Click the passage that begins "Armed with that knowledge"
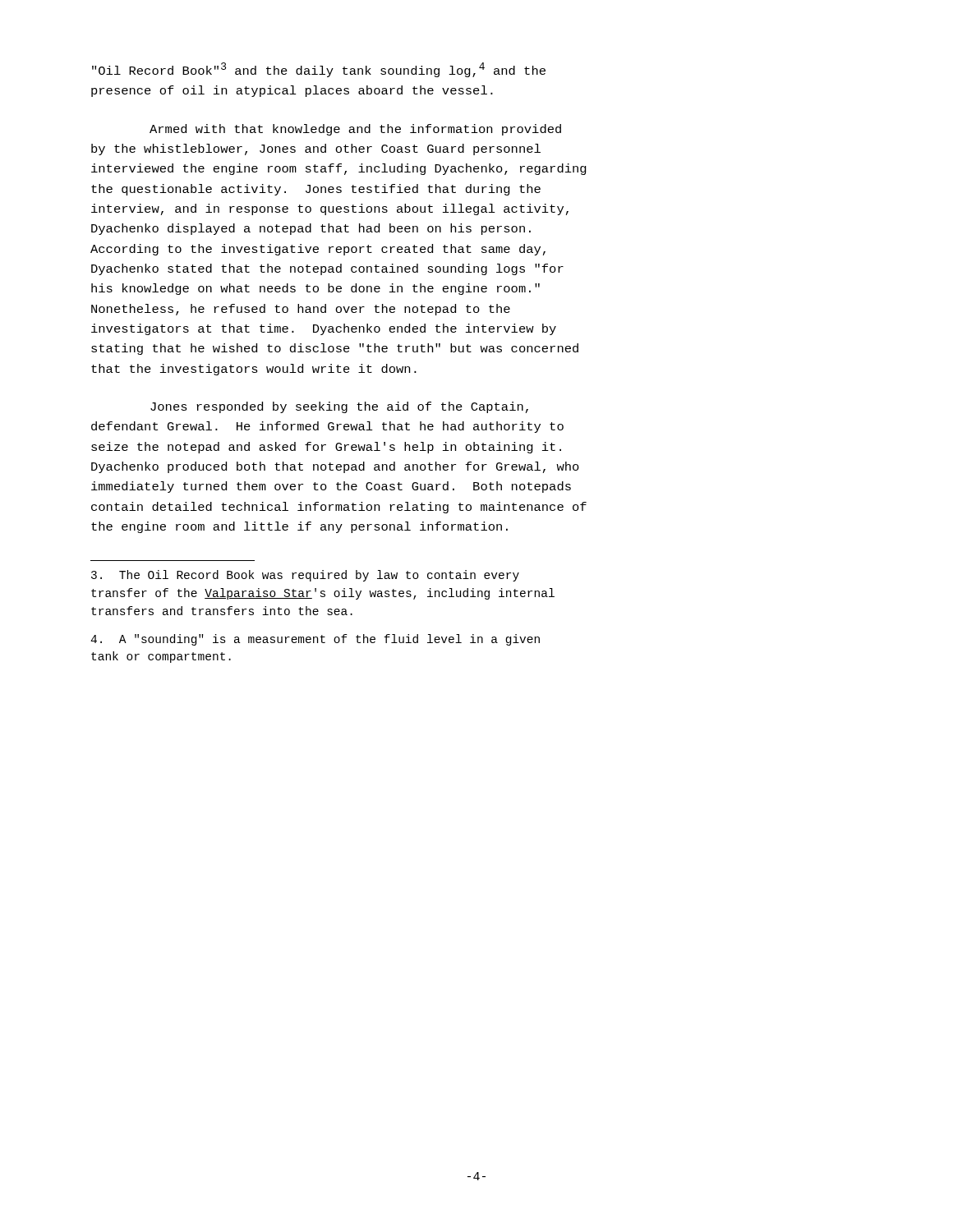 pyautogui.click(x=476, y=250)
